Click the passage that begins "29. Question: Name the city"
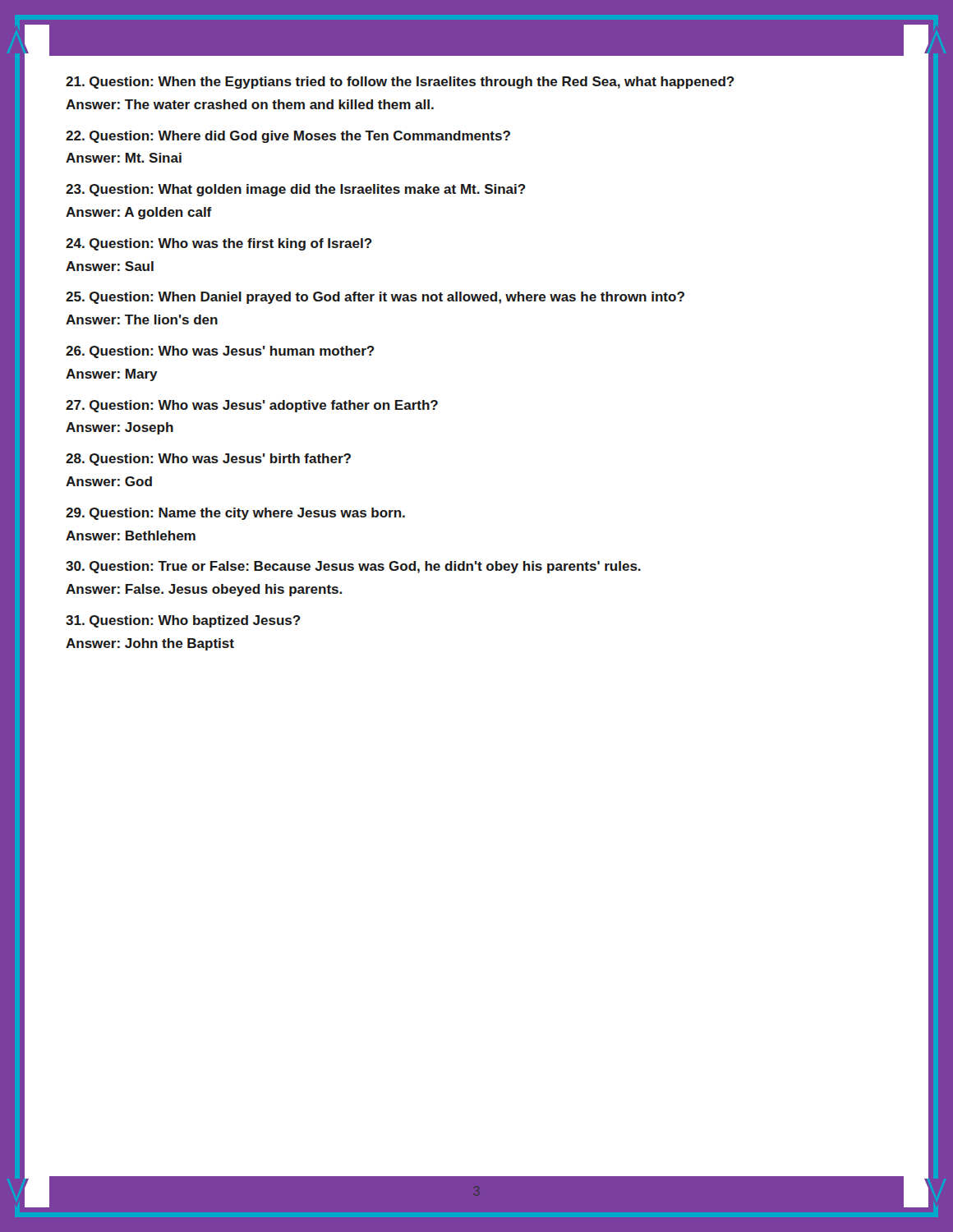953x1232 pixels. (x=235, y=514)
